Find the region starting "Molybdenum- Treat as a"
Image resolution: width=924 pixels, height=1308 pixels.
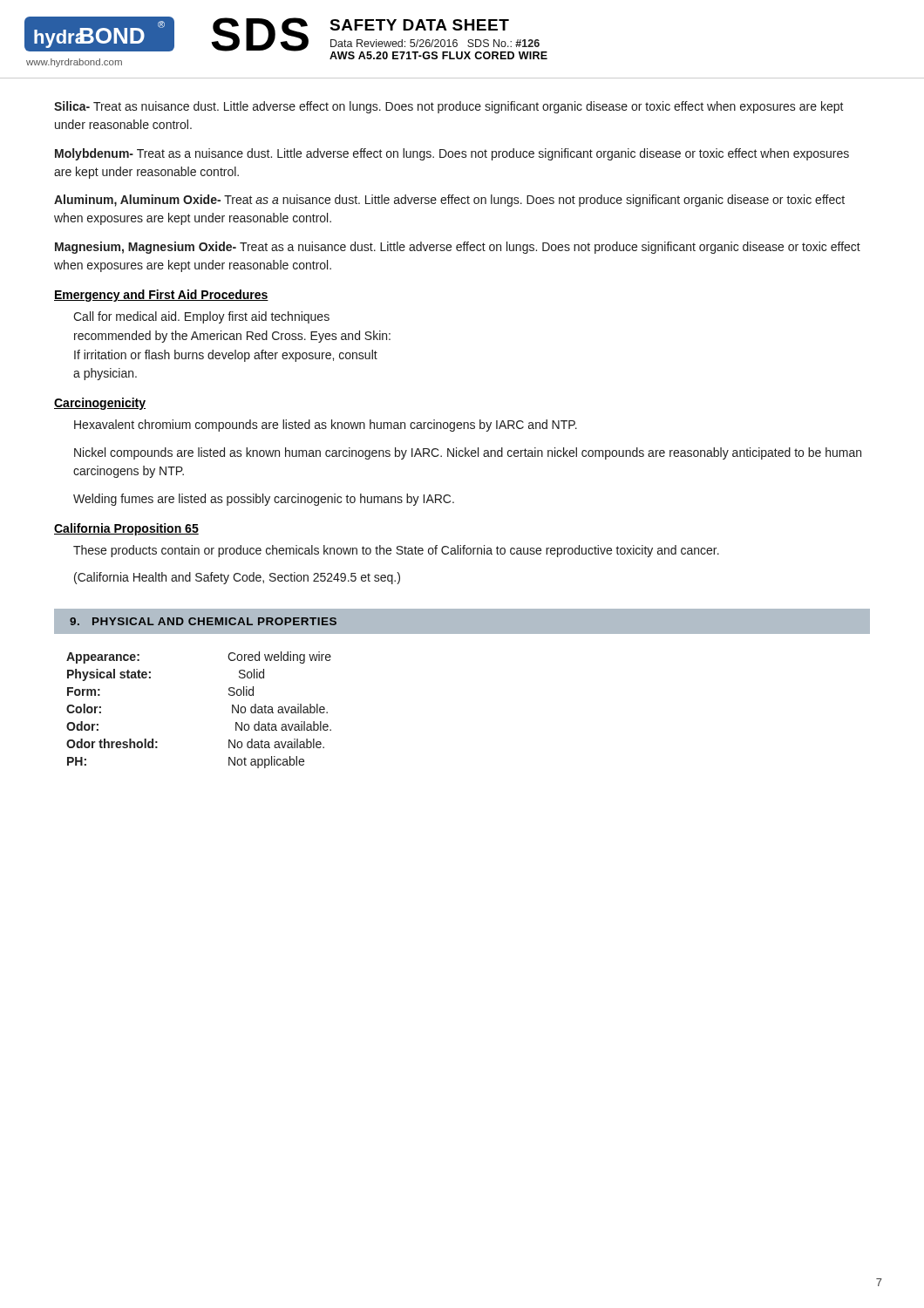point(452,162)
